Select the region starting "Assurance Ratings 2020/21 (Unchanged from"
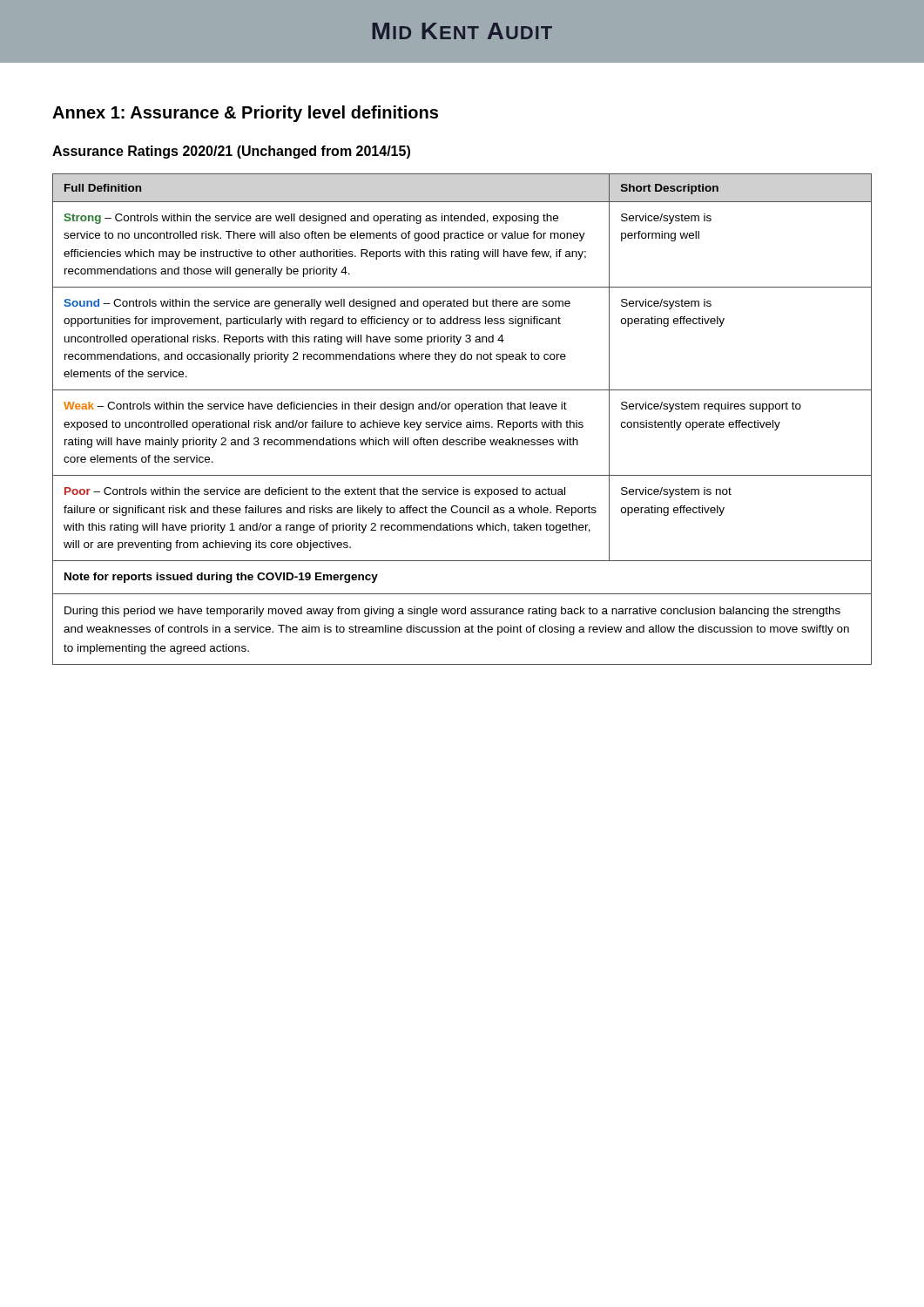The width and height of the screenshot is (924, 1307). click(232, 151)
